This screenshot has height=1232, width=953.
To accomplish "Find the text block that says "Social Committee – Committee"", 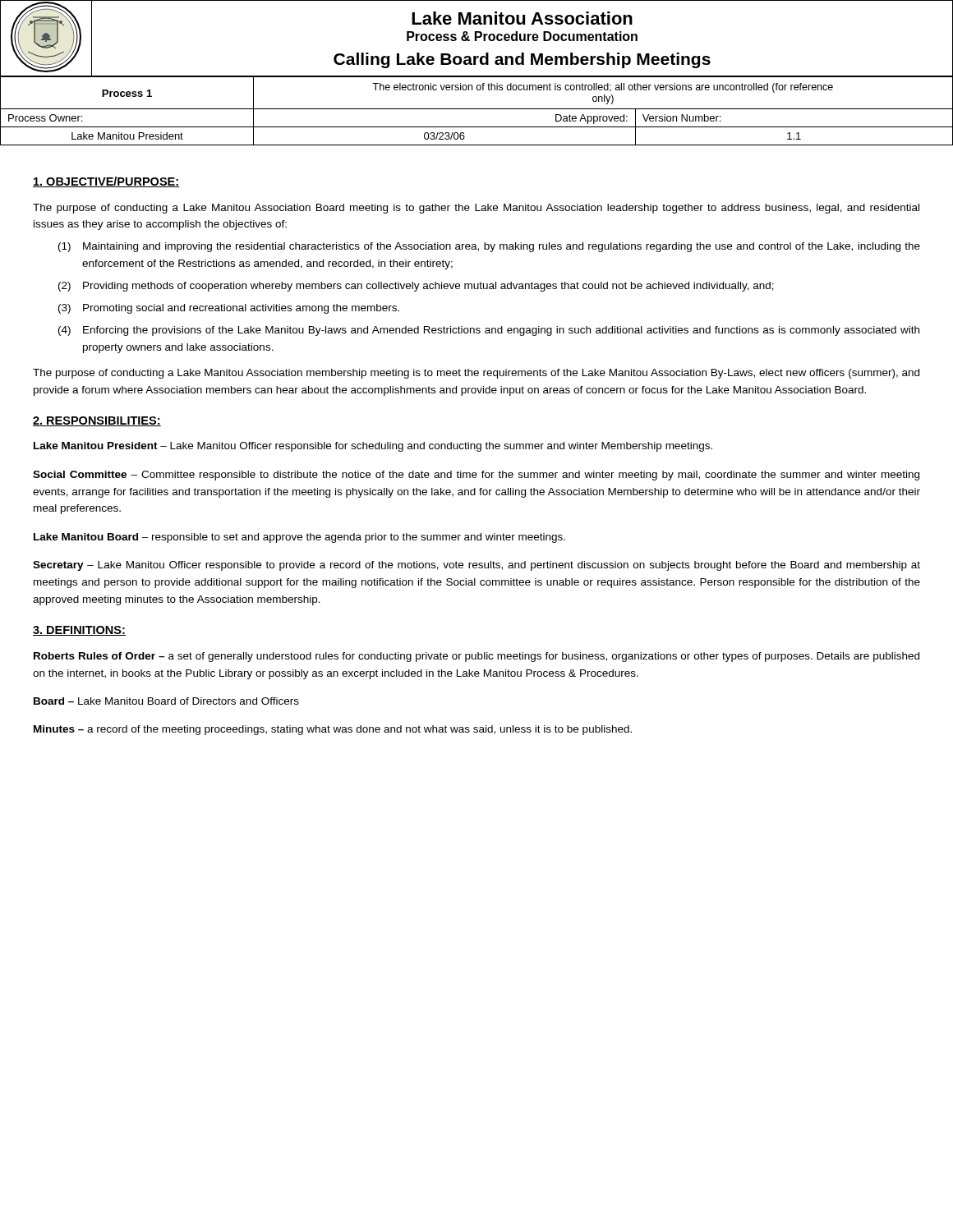I will 476,492.
